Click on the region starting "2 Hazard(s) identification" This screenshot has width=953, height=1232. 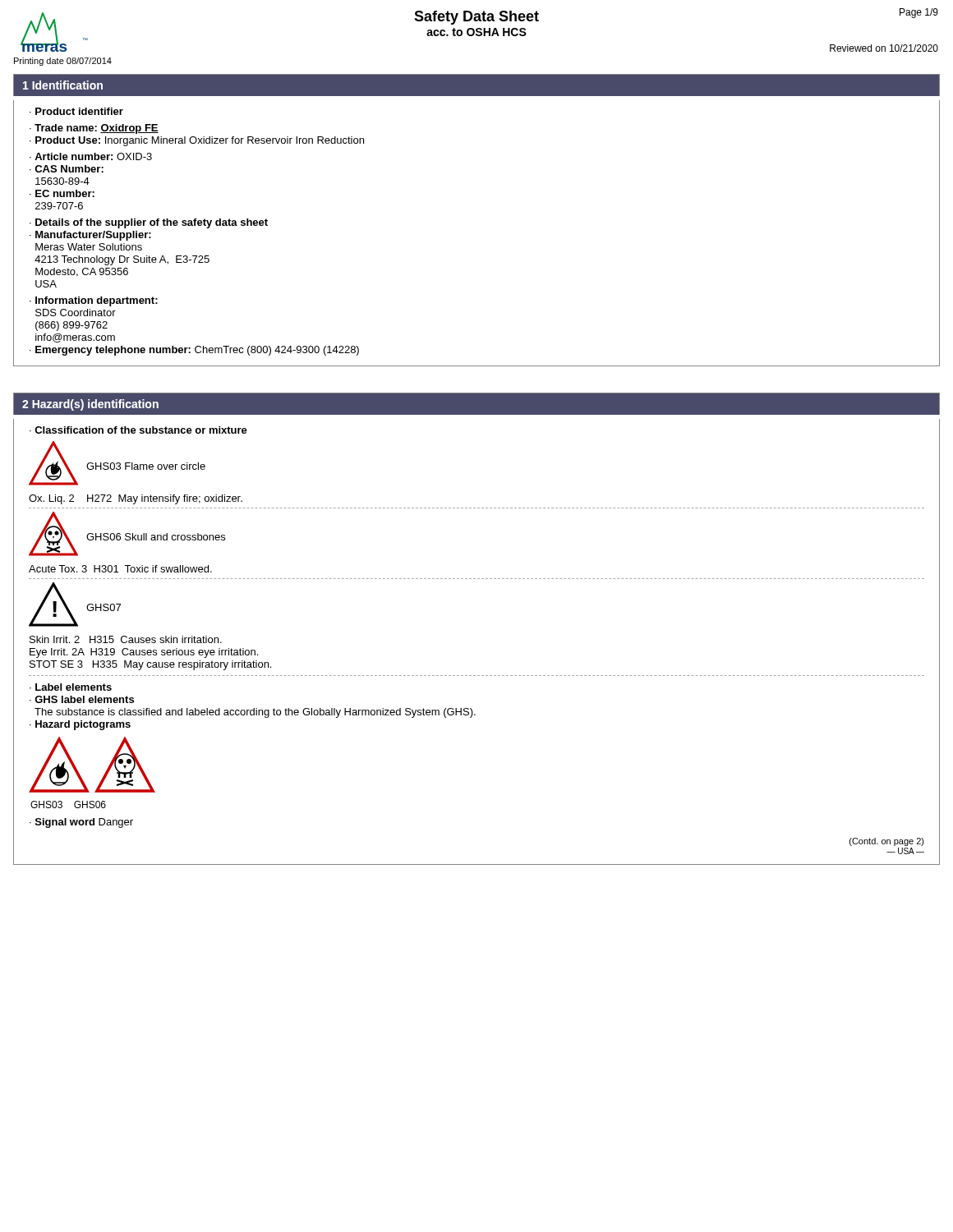point(91,404)
